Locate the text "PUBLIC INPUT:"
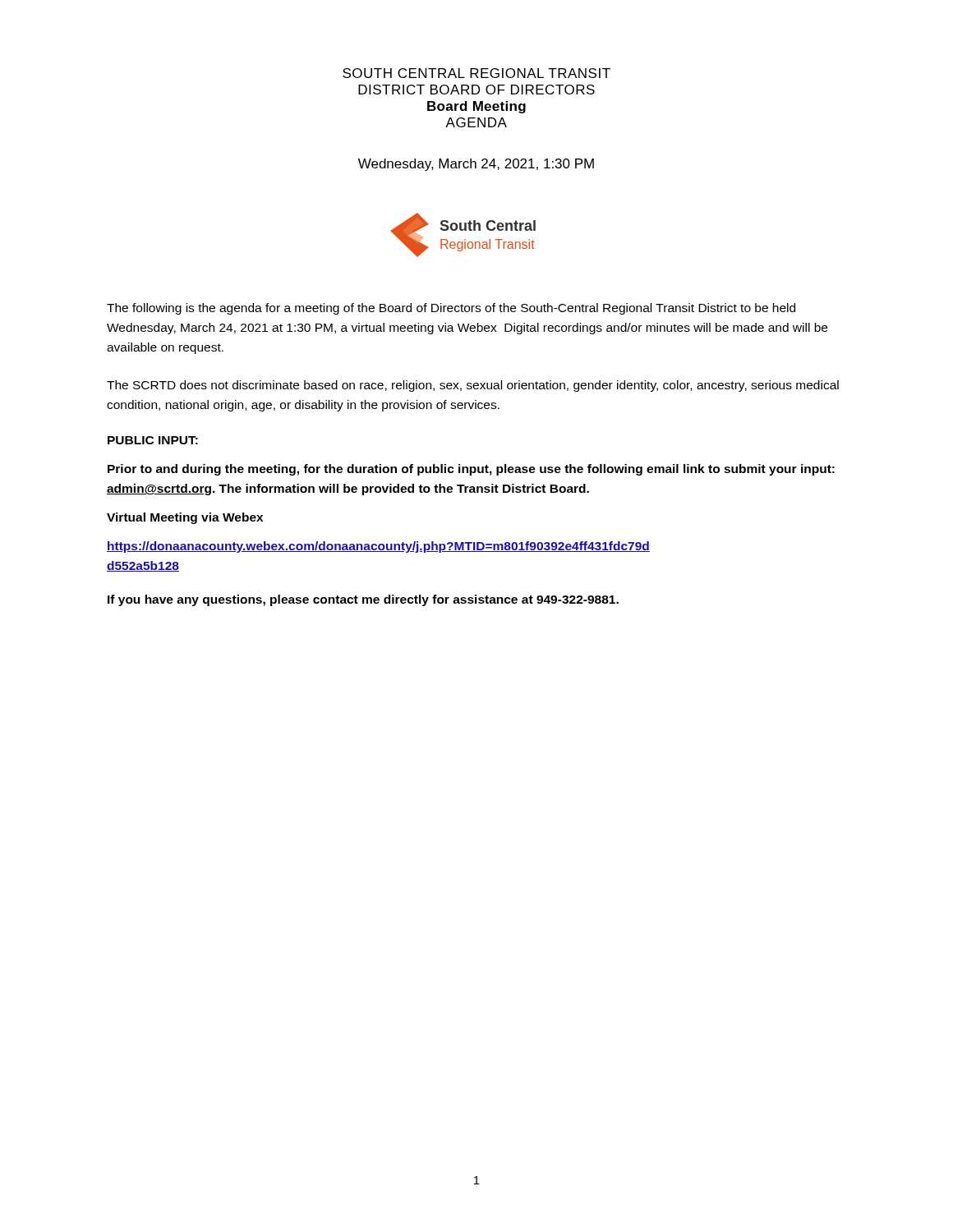 coord(153,440)
